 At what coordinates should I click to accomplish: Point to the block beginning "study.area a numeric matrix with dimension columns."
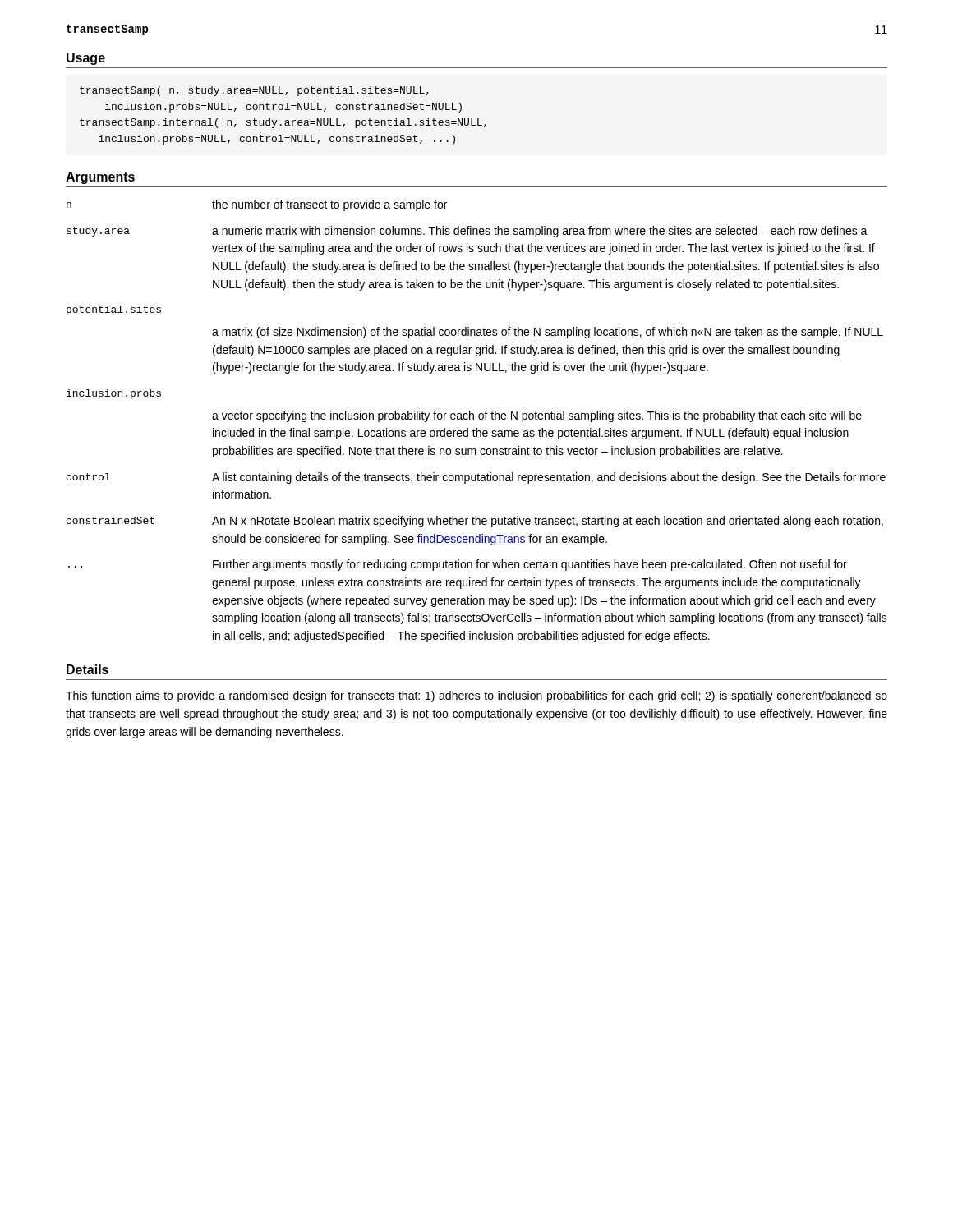476,258
